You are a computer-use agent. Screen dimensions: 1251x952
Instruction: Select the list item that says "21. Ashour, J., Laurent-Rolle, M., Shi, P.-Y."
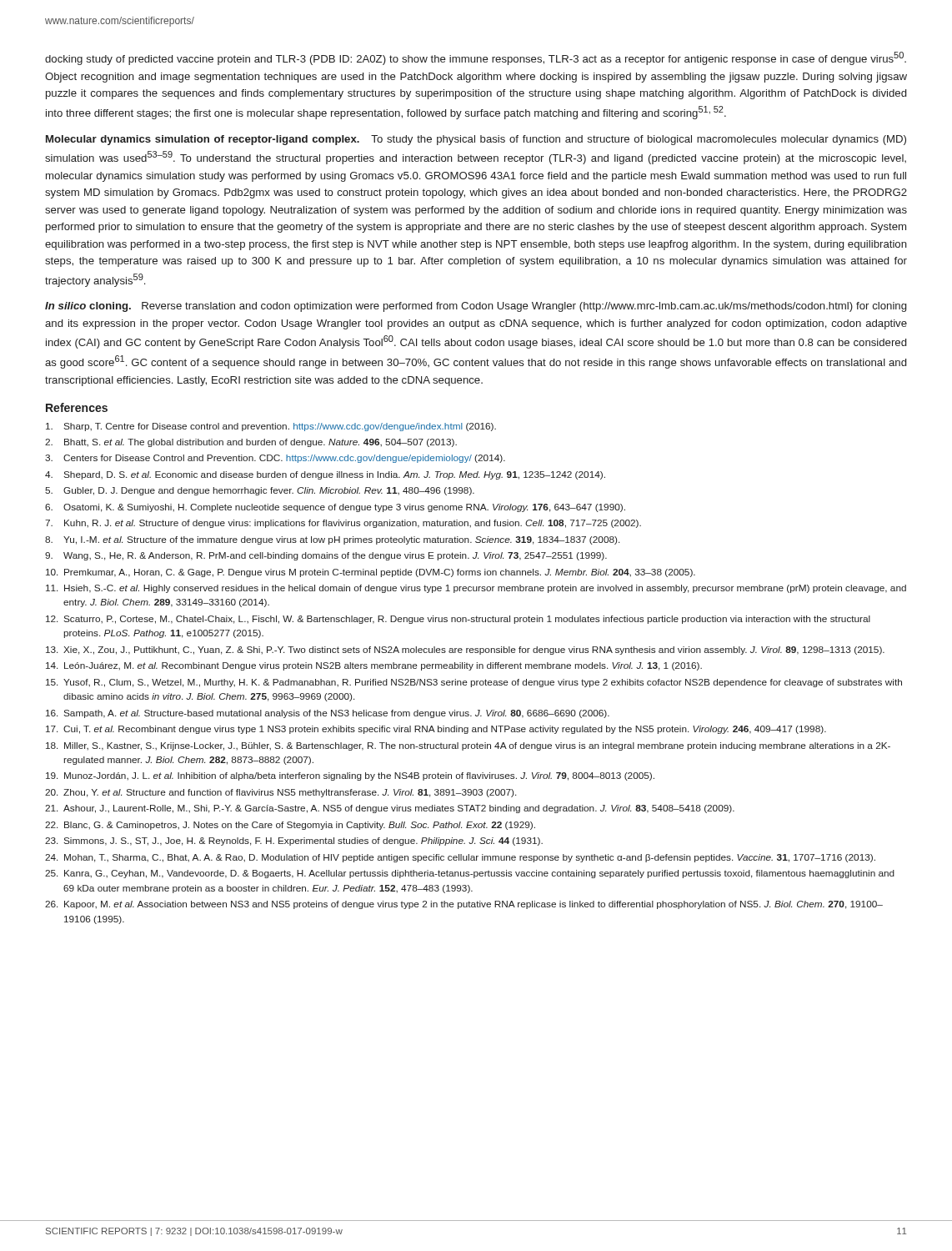[476, 809]
